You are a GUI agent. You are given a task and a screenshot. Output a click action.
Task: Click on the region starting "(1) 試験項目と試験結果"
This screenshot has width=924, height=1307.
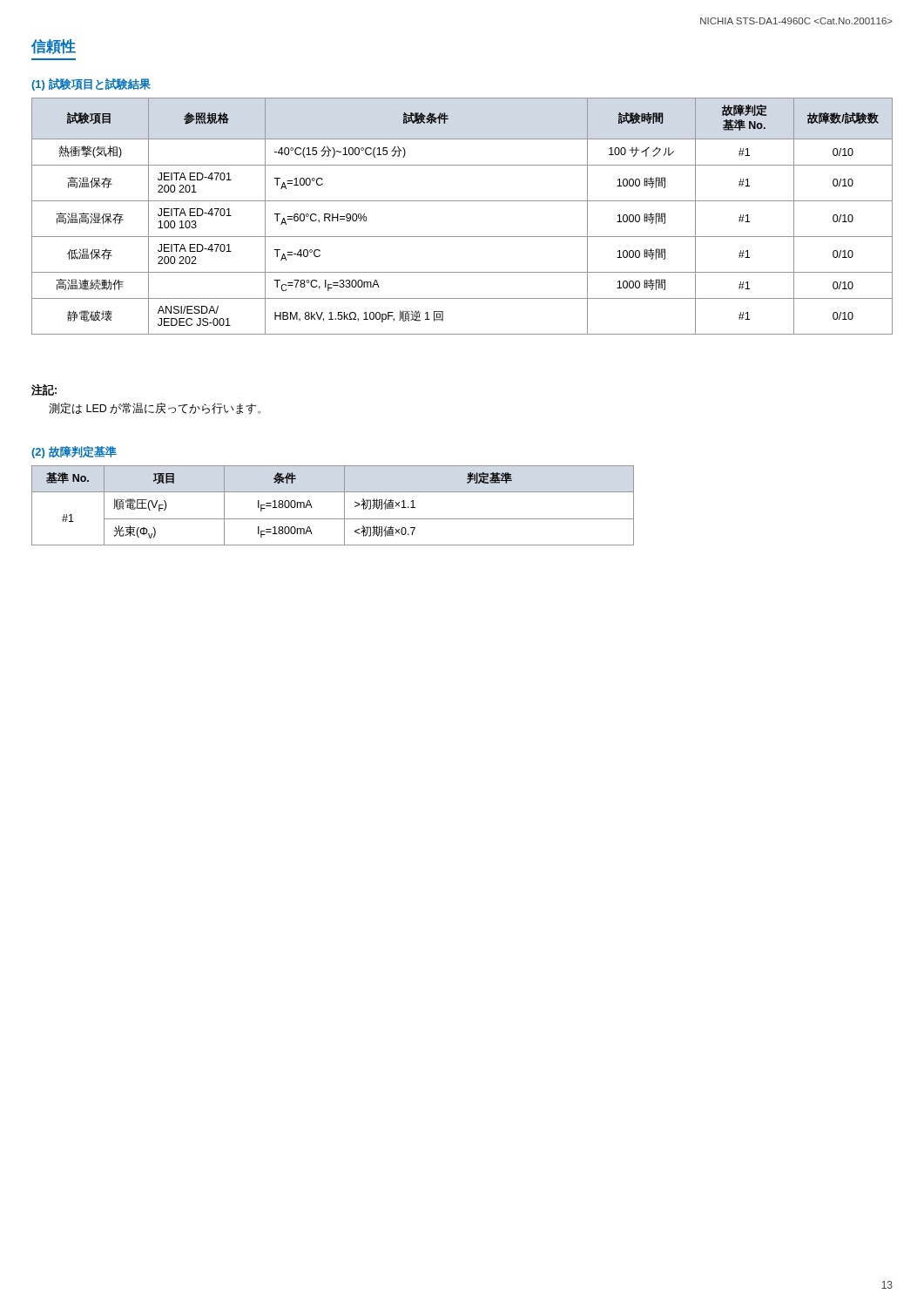tap(91, 84)
